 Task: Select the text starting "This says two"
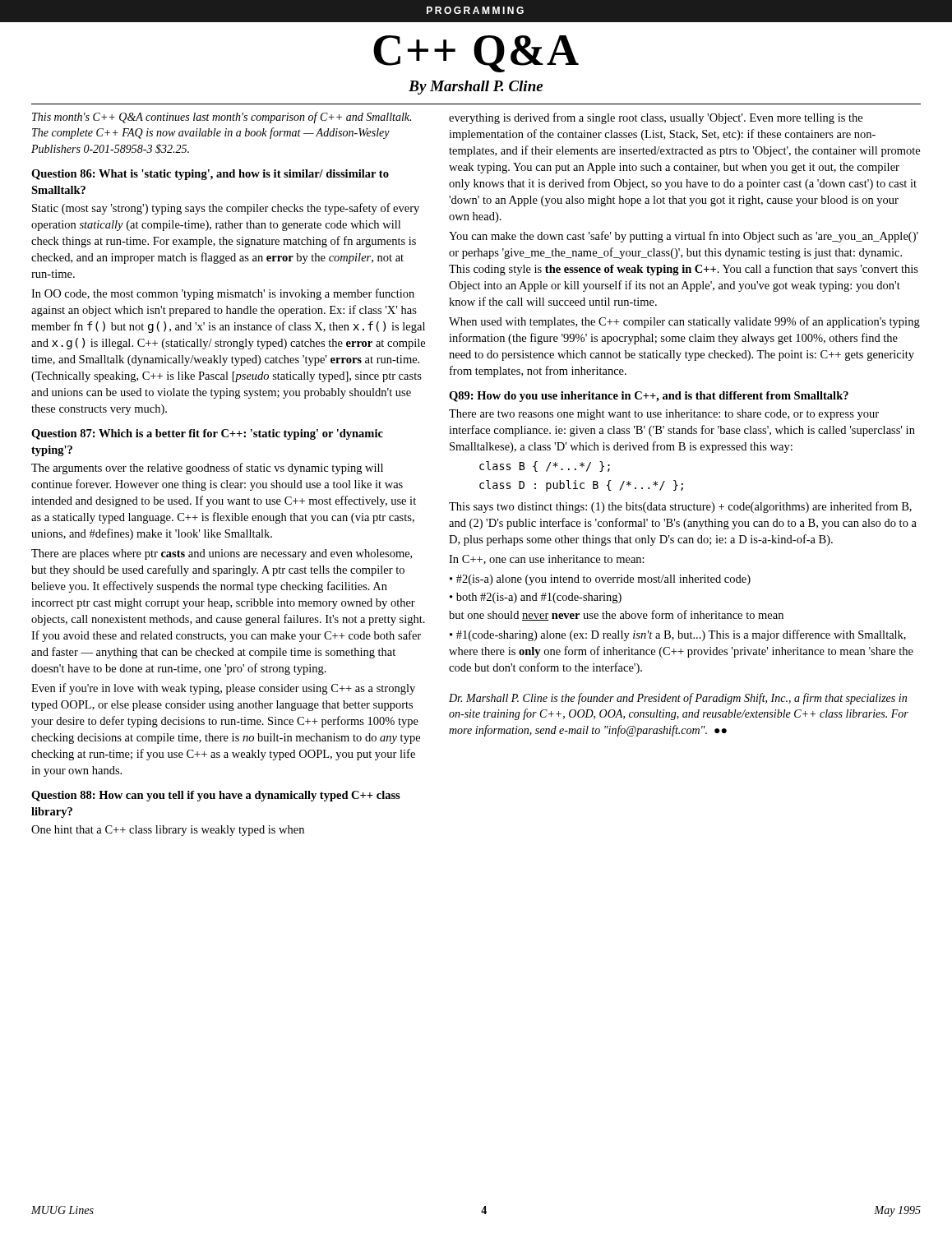pyautogui.click(x=683, y=523)
